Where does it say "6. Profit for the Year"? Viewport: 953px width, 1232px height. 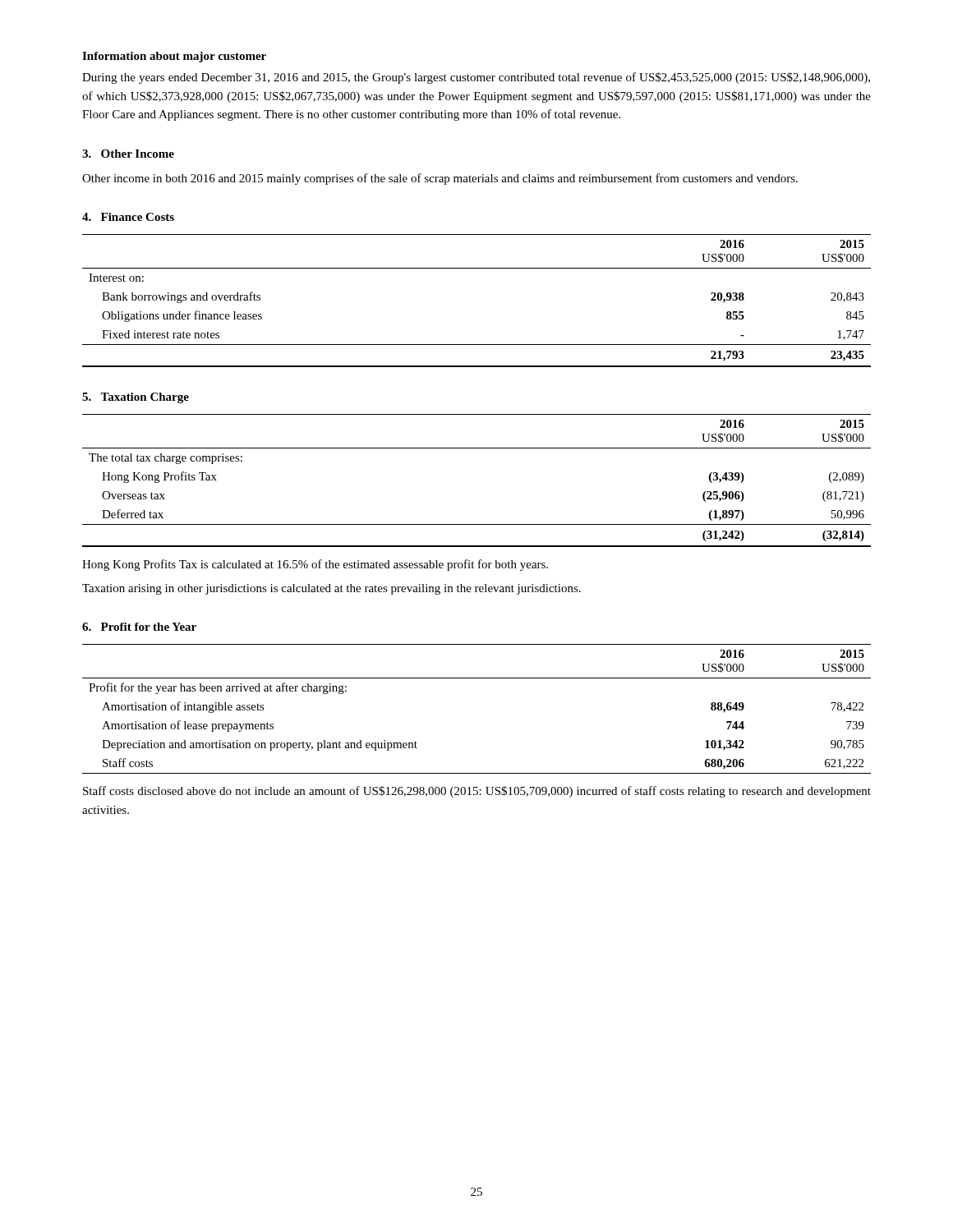coord(139,627)
